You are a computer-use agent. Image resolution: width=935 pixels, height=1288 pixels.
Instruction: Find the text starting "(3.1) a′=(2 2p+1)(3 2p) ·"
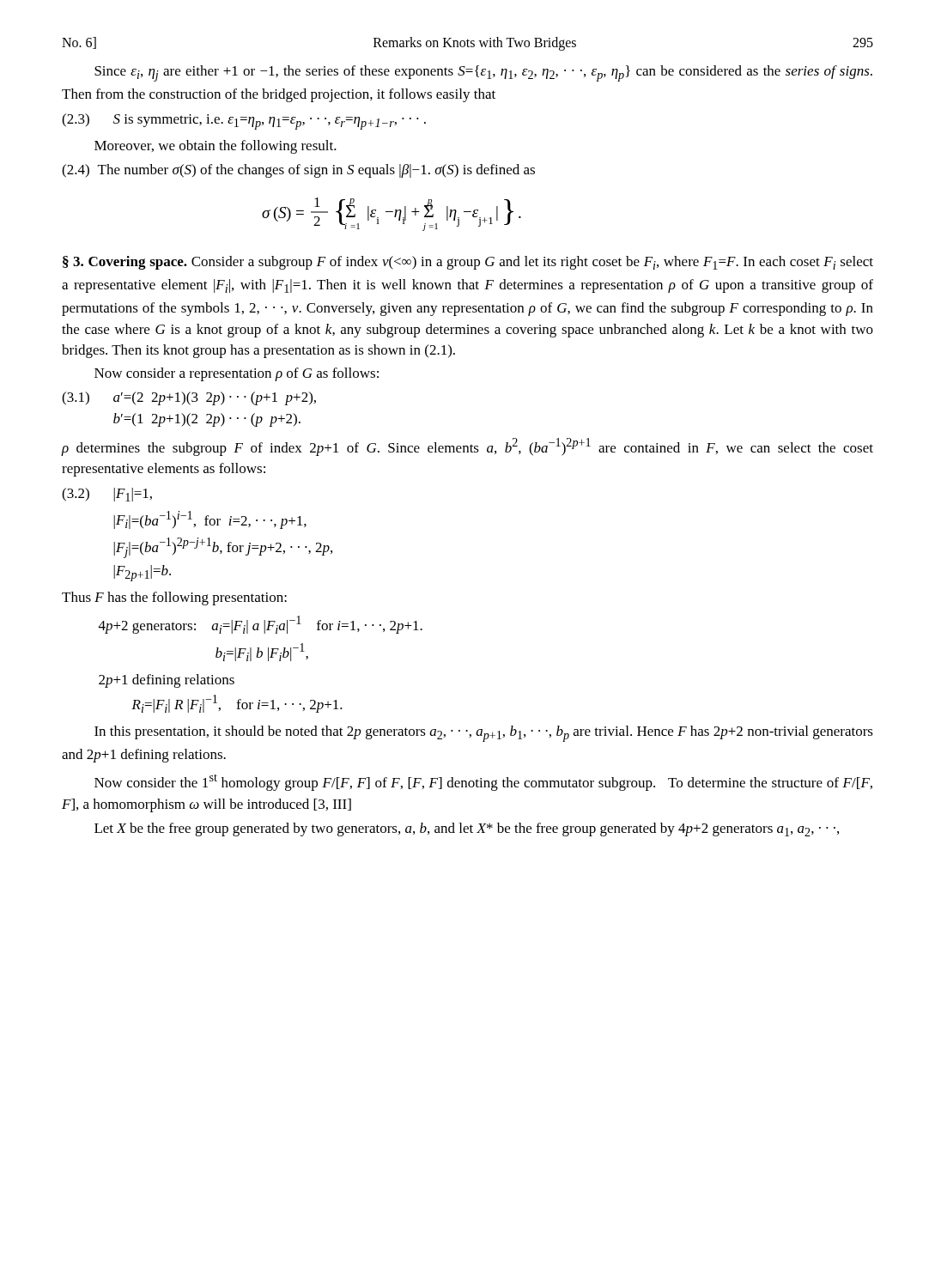click(189, 398)
